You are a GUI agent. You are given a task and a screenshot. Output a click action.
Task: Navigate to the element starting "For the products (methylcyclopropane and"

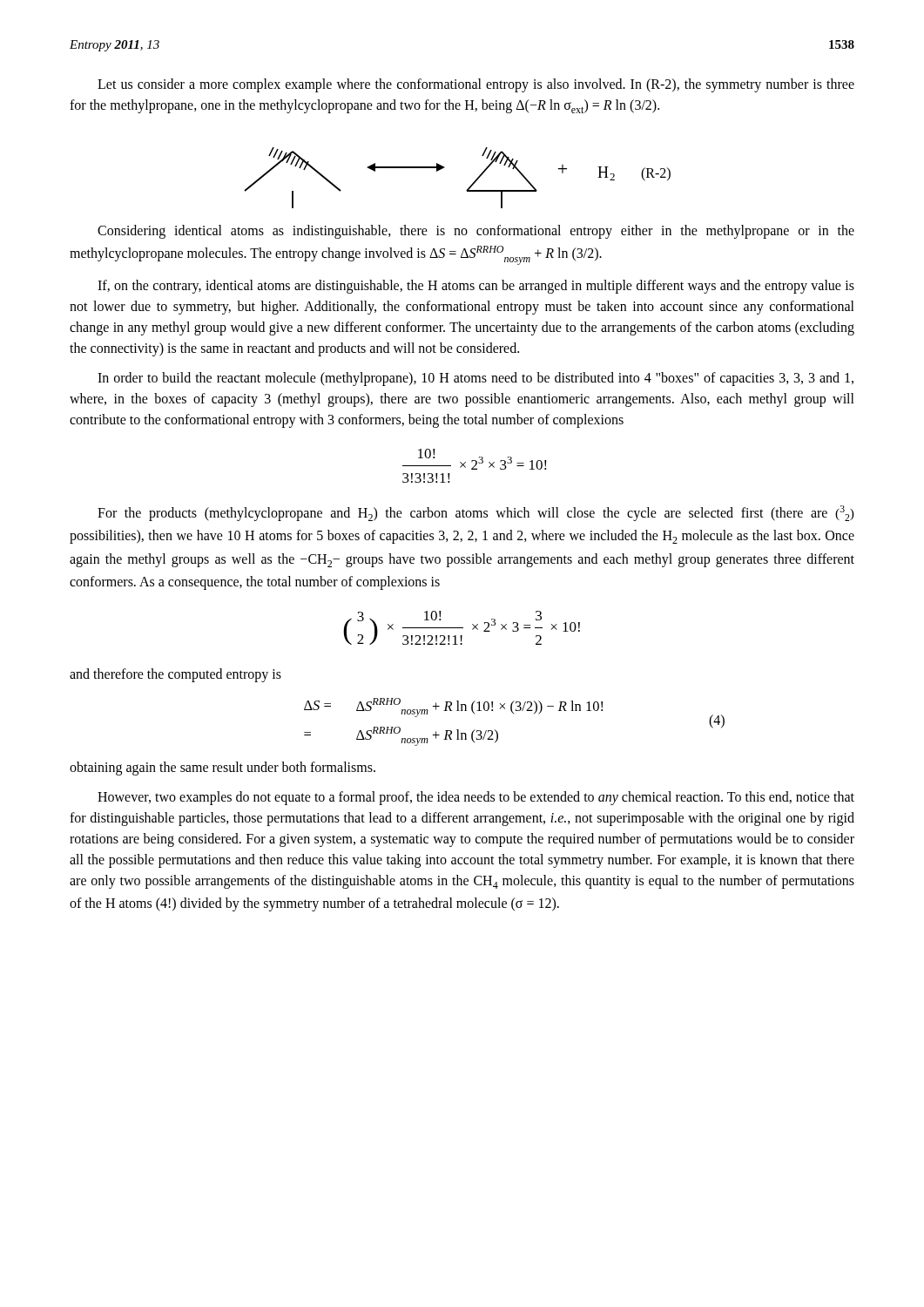point(462,547)
